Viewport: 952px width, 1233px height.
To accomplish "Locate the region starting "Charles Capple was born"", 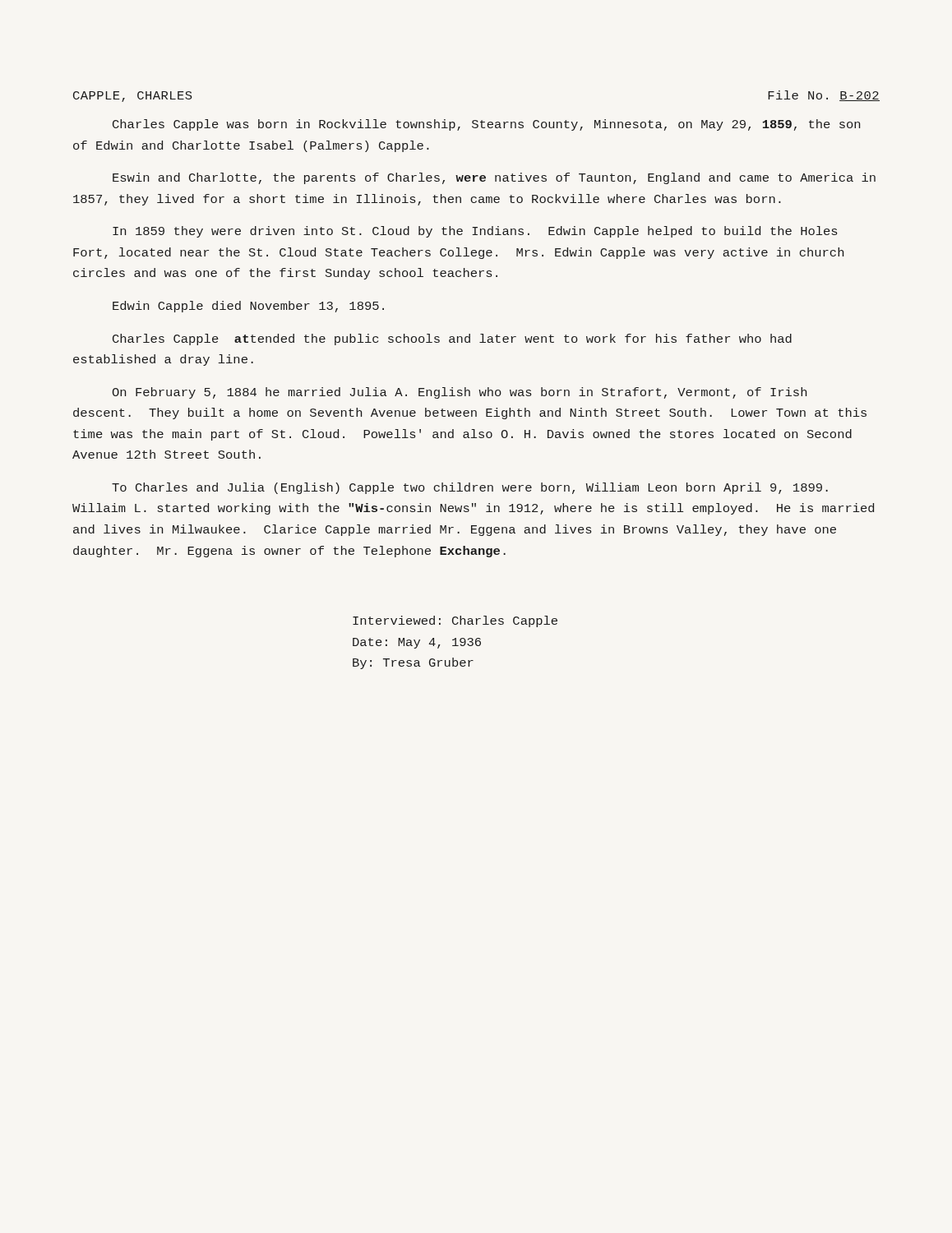I will (x=467, y=135).
